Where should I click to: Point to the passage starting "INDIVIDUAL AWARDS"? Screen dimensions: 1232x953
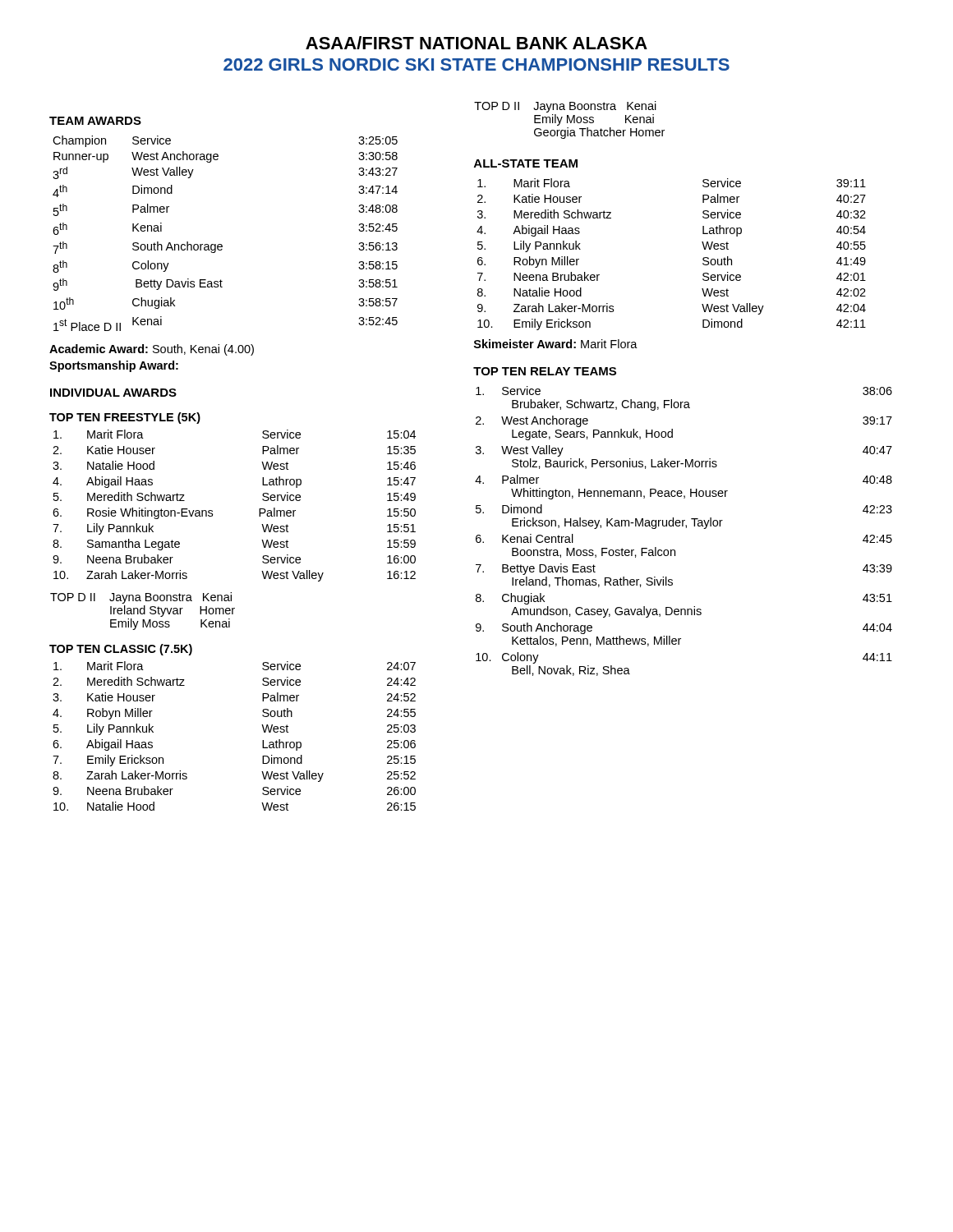coord(113,392)
